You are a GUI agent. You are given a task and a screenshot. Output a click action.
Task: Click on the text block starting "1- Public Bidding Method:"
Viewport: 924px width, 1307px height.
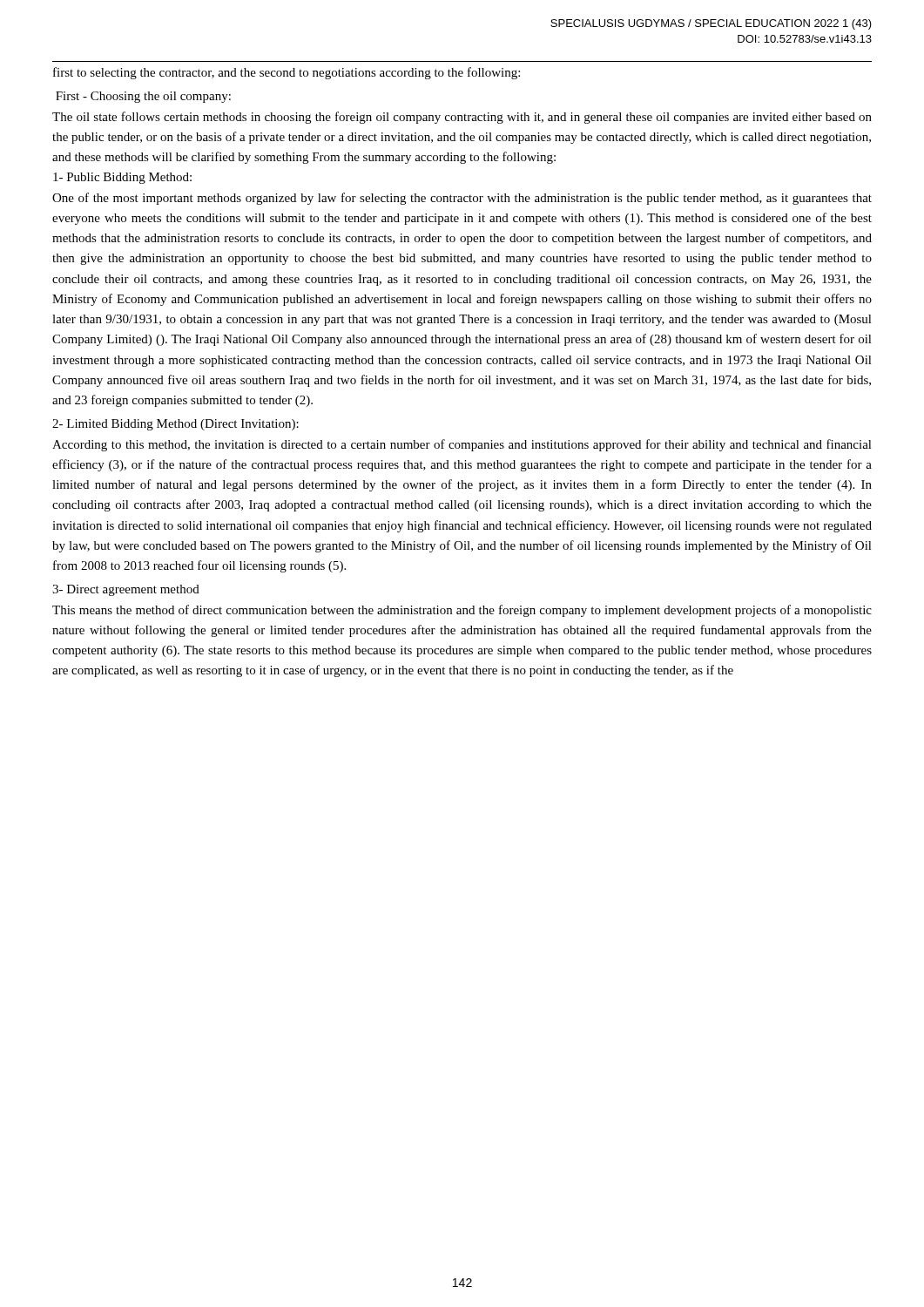[x=122, y=177]
